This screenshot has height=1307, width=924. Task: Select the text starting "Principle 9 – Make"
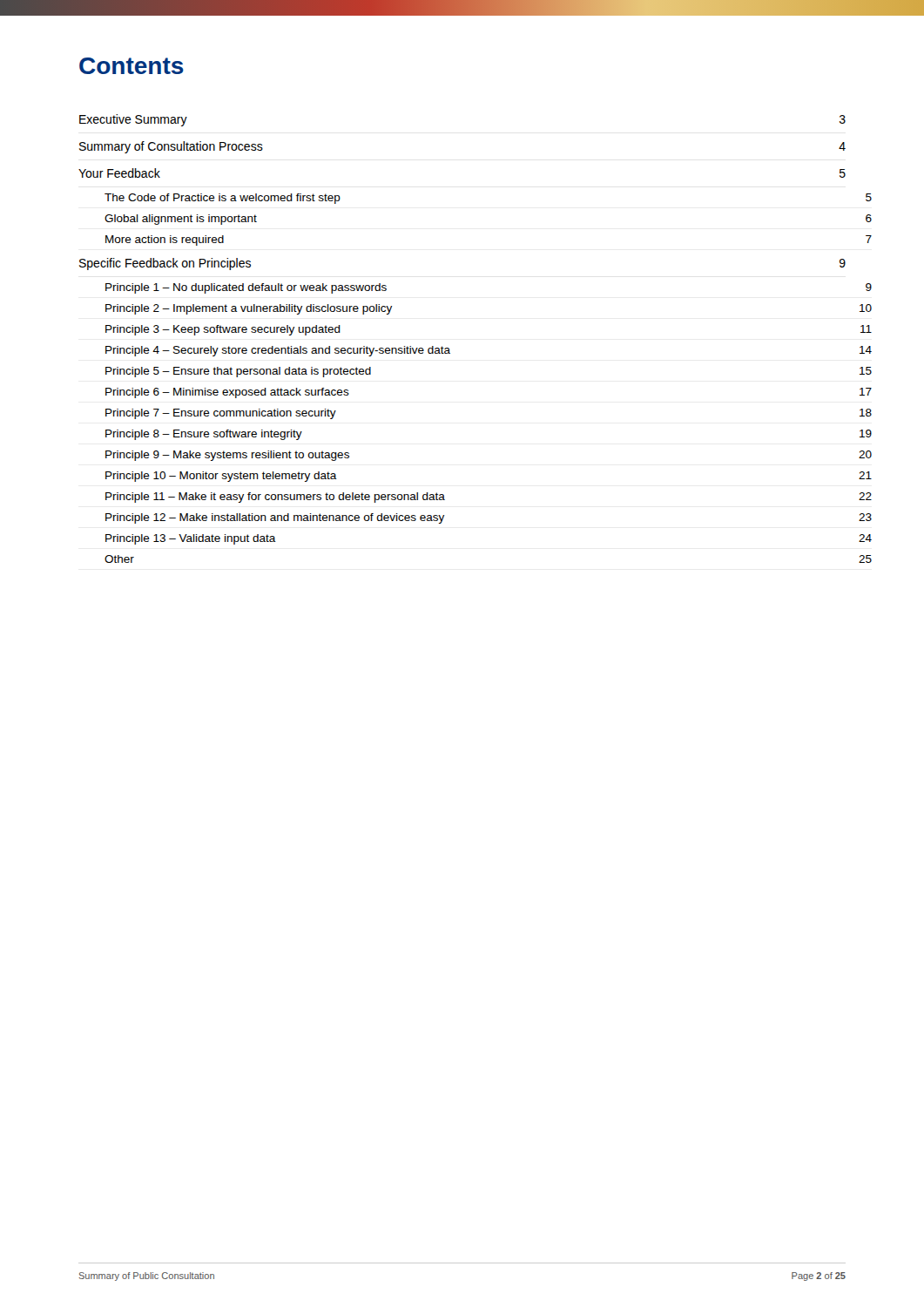pos(218,455)
